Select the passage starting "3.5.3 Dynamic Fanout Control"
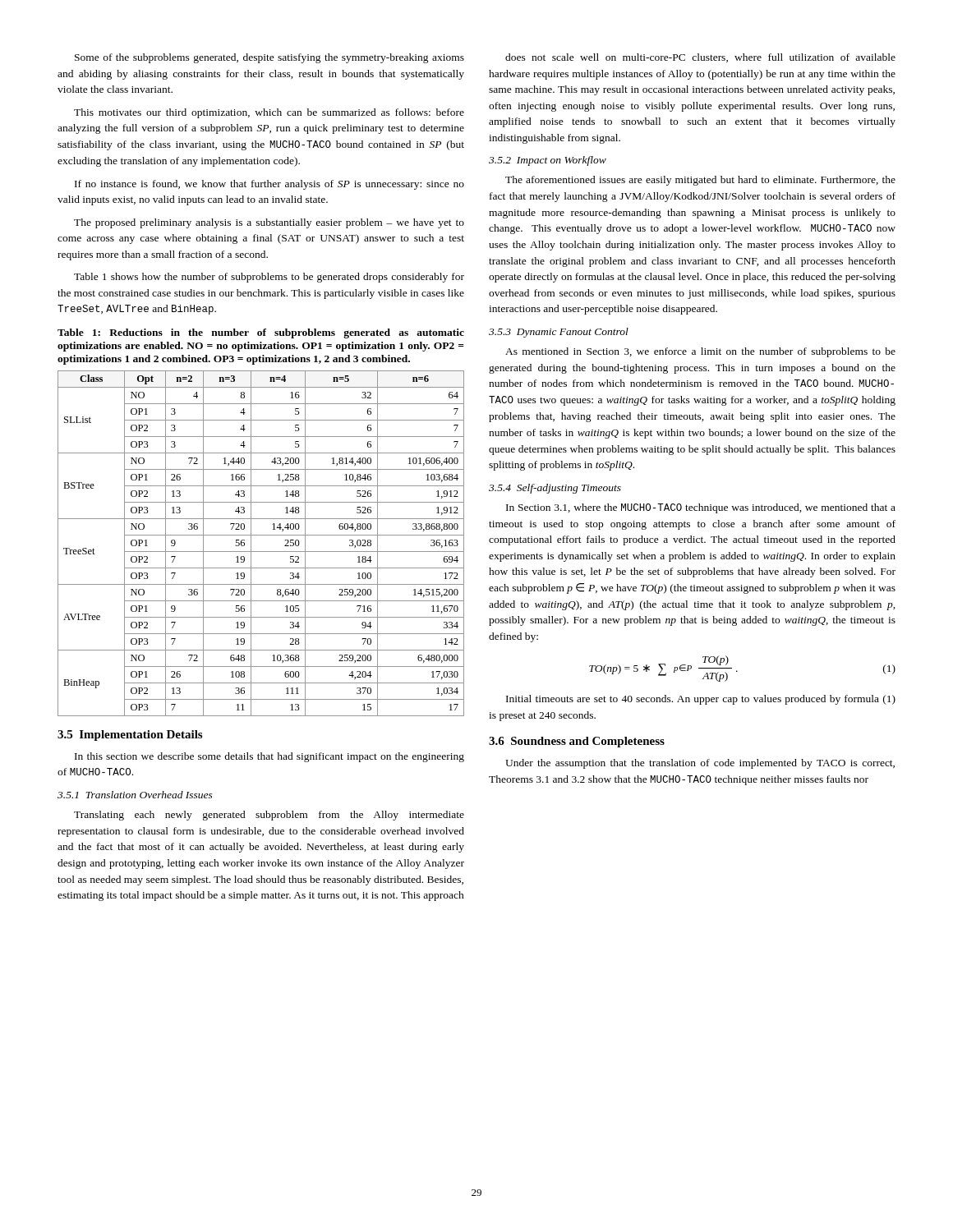Screen dimensions: 1232x953 coord(559,331)
